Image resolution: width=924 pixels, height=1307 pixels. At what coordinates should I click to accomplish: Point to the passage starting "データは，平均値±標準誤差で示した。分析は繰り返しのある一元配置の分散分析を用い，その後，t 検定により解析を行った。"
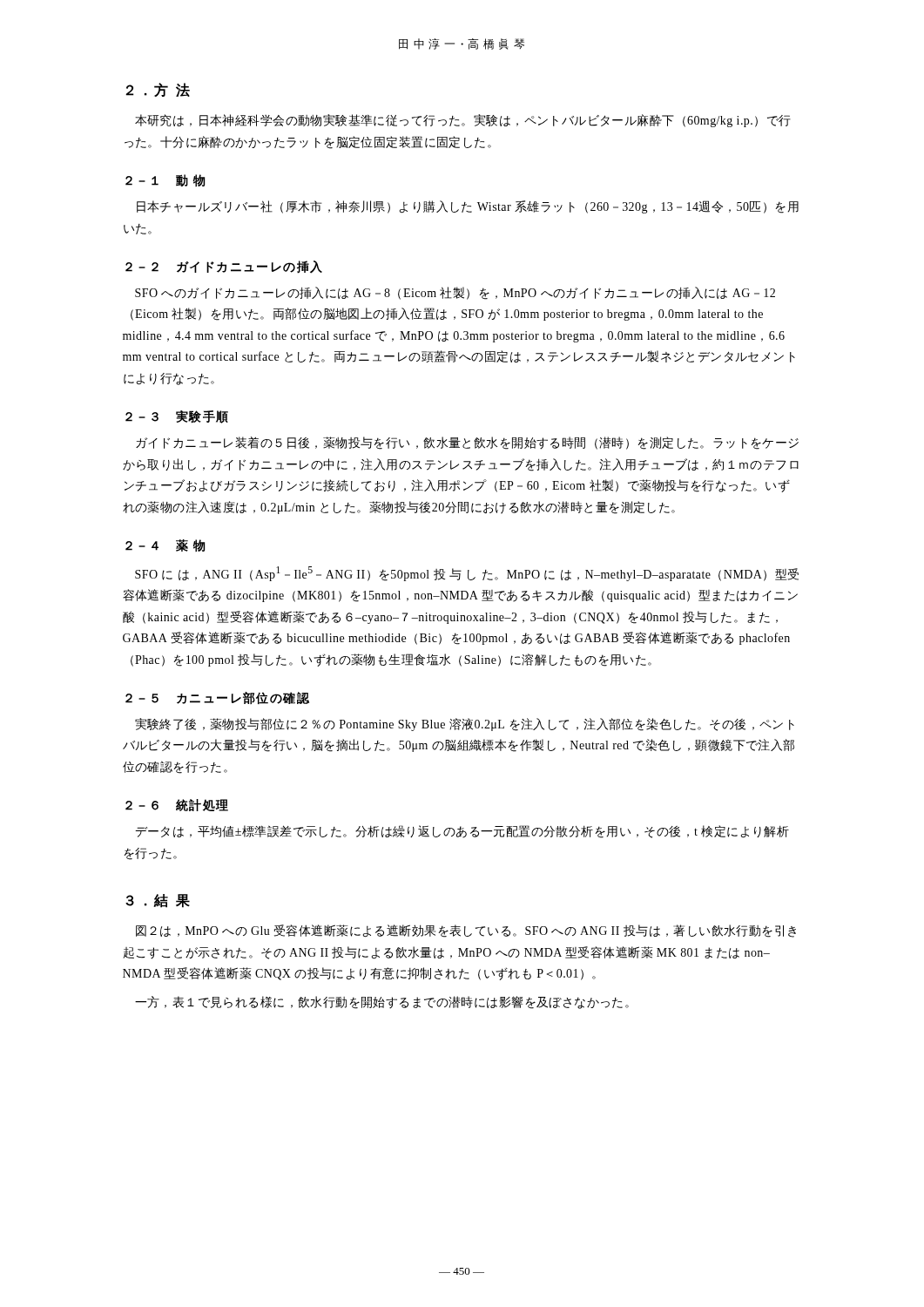point(456,843)
